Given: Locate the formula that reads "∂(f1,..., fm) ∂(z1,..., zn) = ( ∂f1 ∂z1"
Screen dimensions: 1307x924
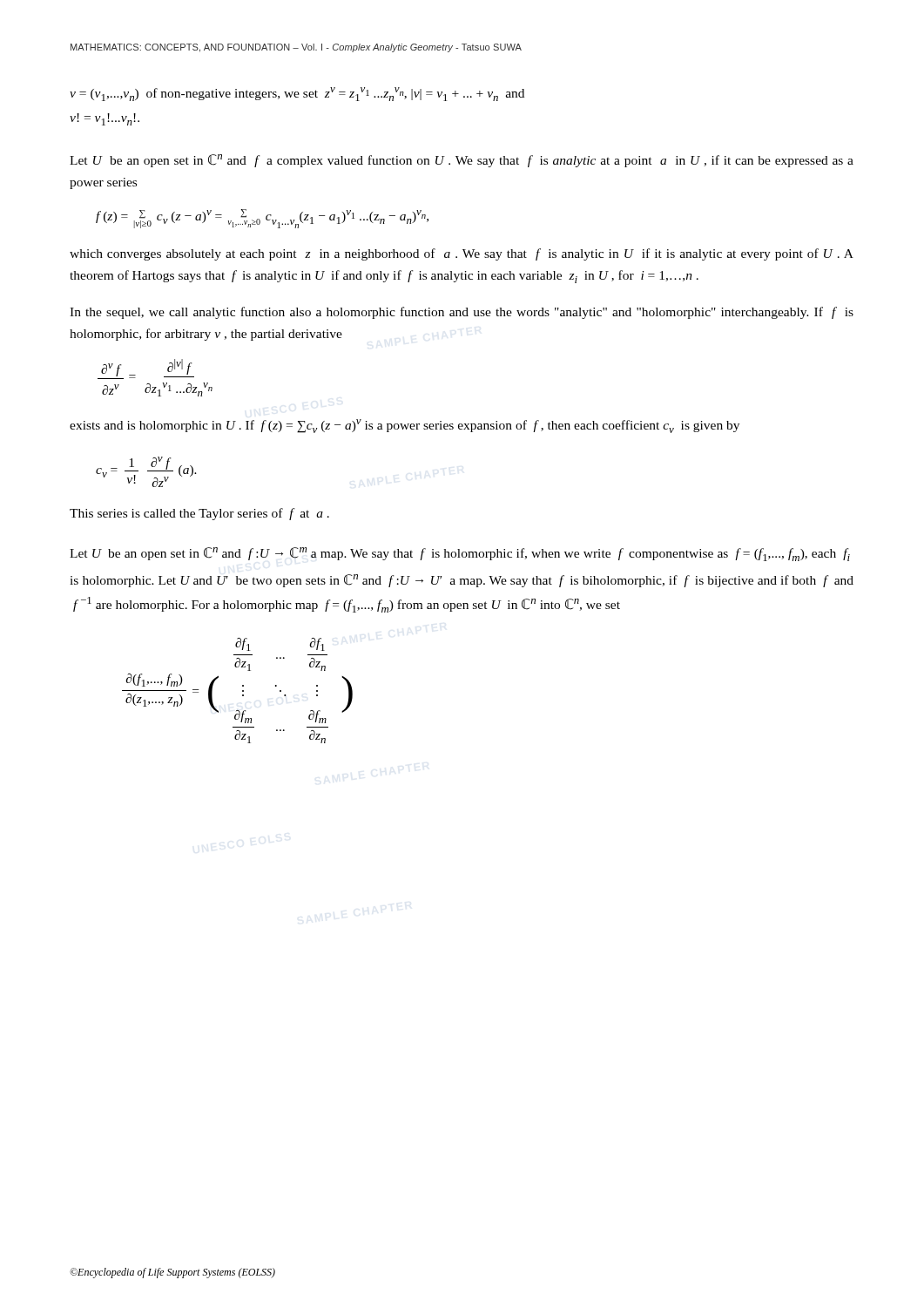Looking at the screenshot, I should [238, 691].
